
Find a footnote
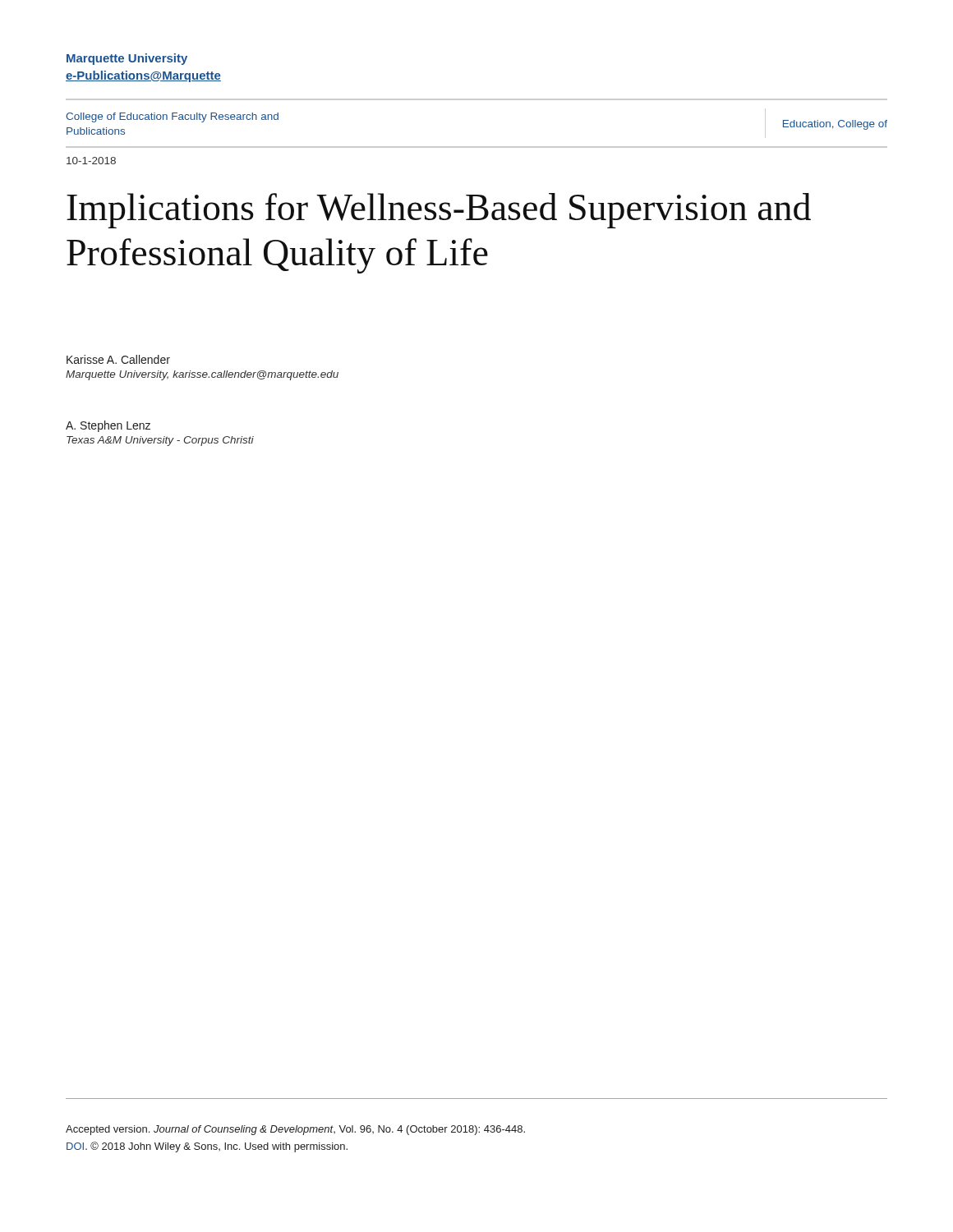476,1139
